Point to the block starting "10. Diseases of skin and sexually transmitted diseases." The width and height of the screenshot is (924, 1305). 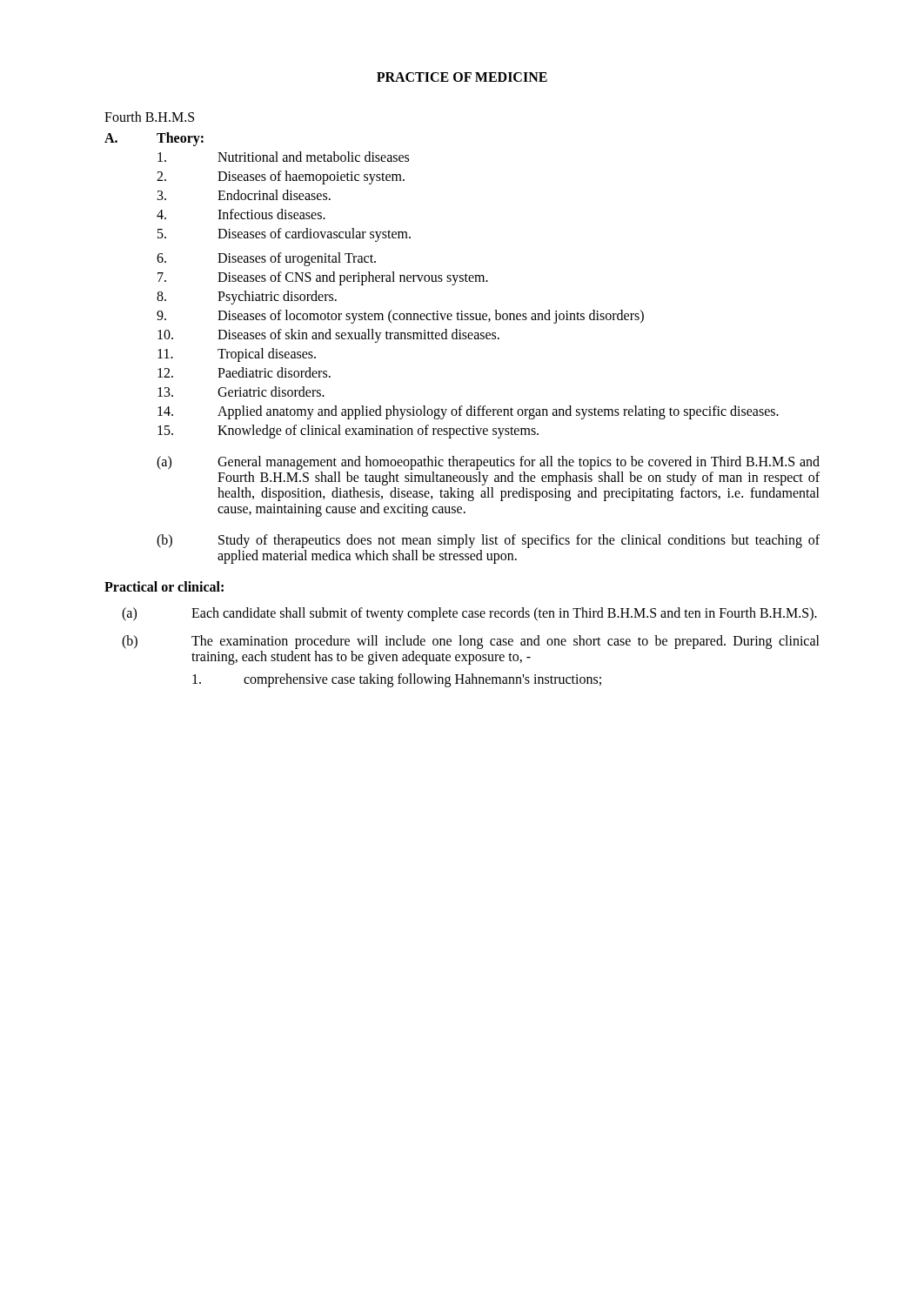point(488,335)
